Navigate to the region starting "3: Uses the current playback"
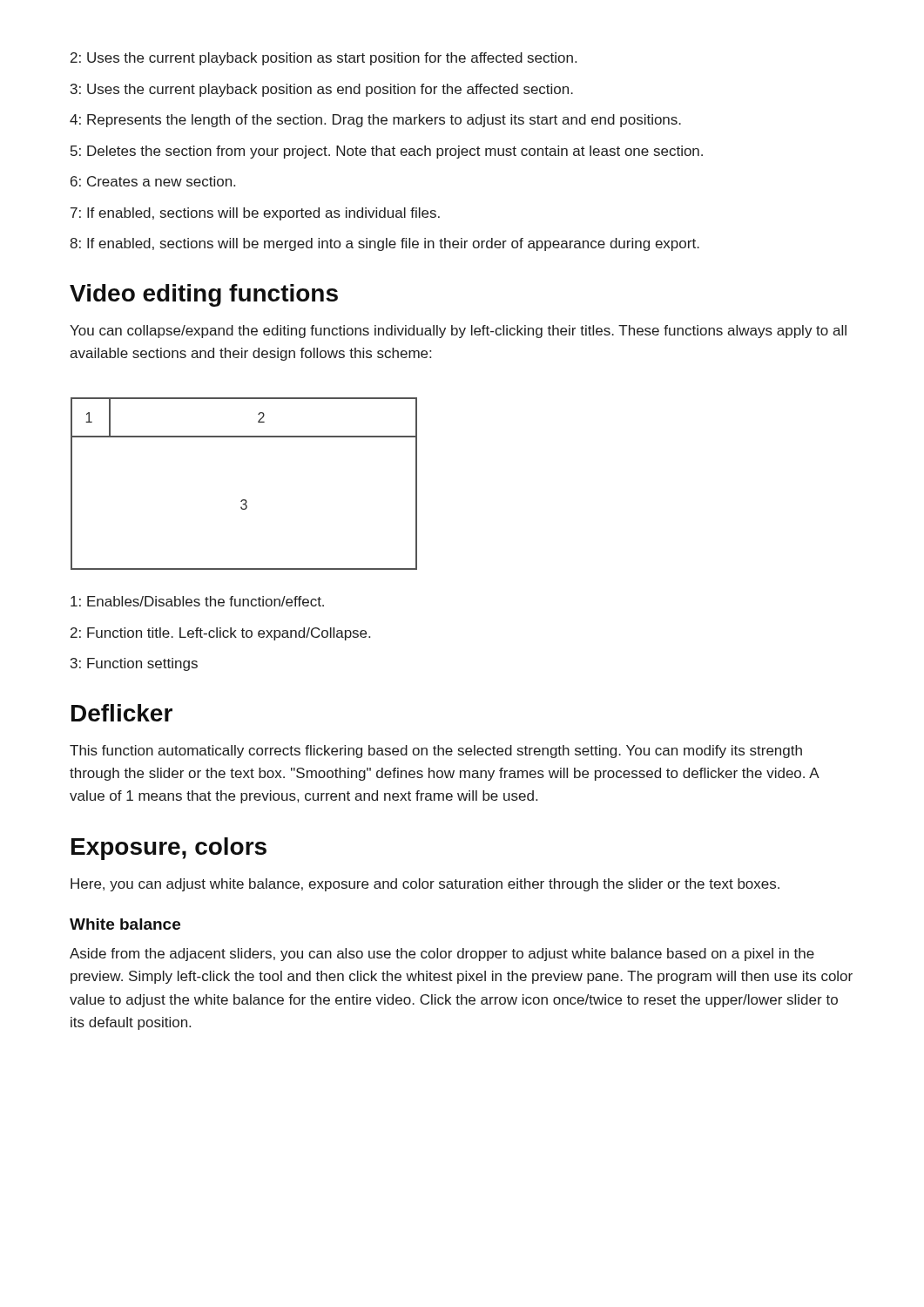Viewport: 924px width, 1307px height. [x=322, y=89]
